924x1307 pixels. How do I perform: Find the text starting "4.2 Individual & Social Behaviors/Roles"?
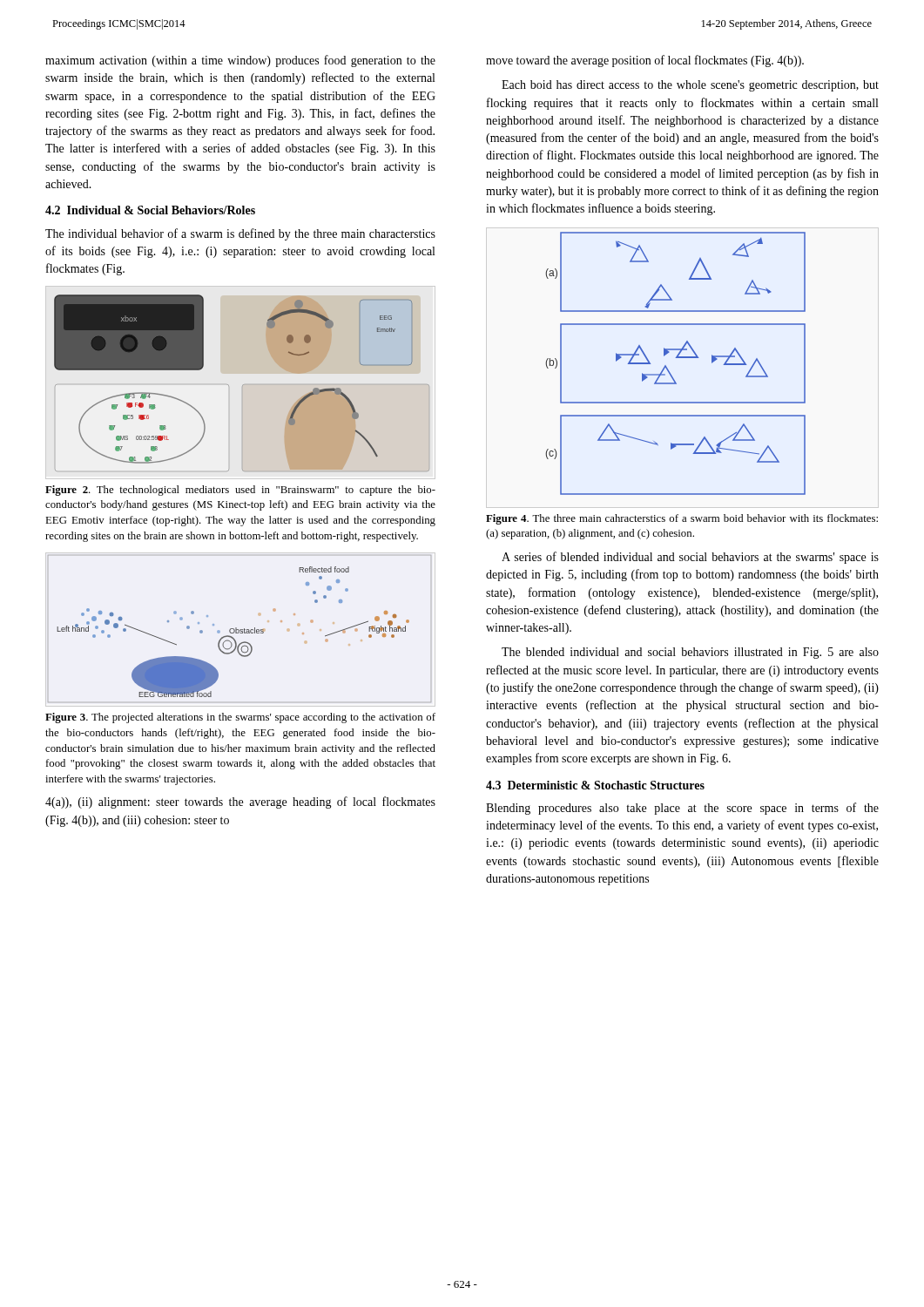pyautogui.click(x=150, y=211)
